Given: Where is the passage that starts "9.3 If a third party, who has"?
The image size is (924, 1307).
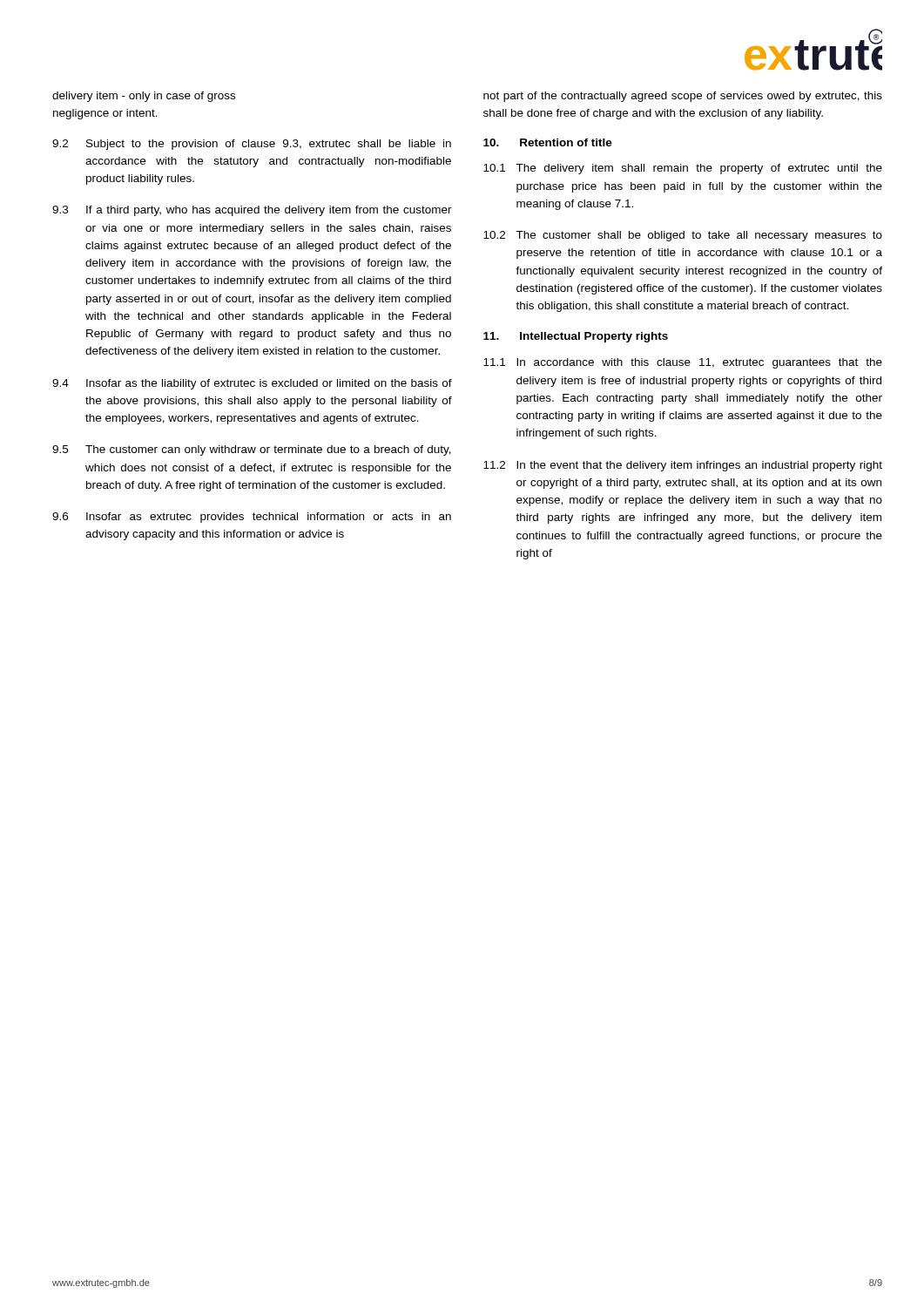Looking at the screenshot, I should pos(252,281).
